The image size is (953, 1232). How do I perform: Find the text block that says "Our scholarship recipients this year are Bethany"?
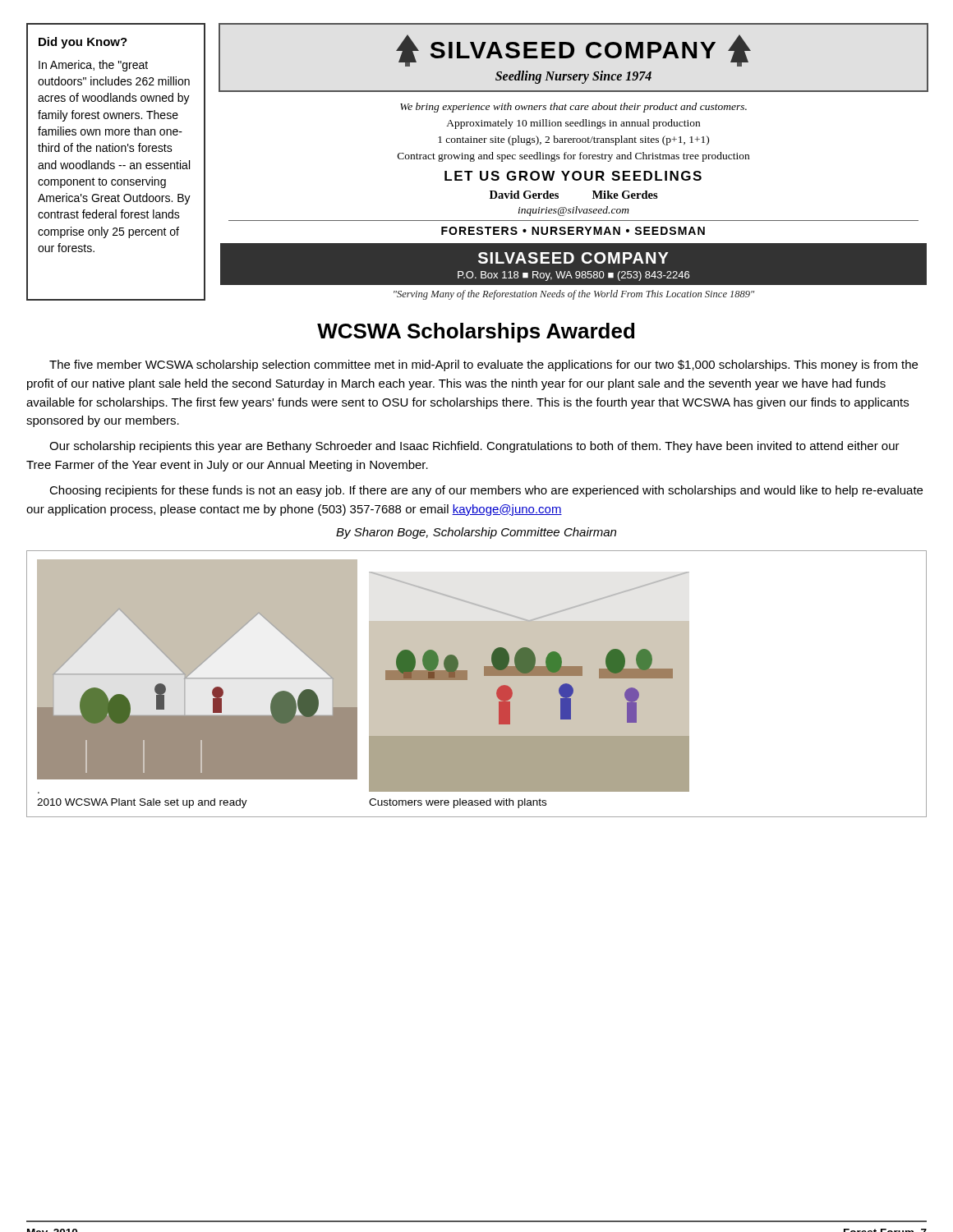463,455
